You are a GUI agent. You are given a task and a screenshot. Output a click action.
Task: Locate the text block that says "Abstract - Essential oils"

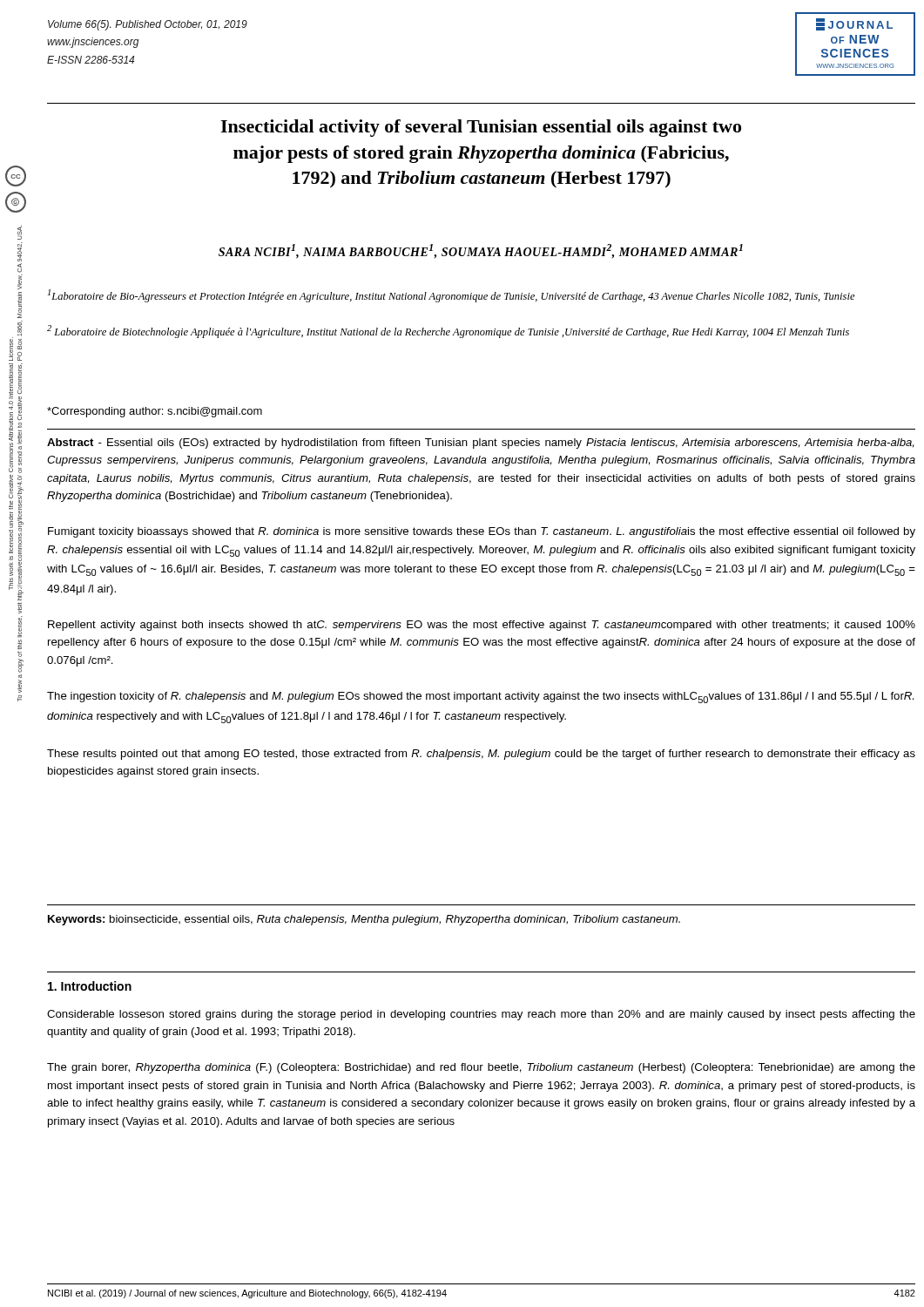pos(480,444)
